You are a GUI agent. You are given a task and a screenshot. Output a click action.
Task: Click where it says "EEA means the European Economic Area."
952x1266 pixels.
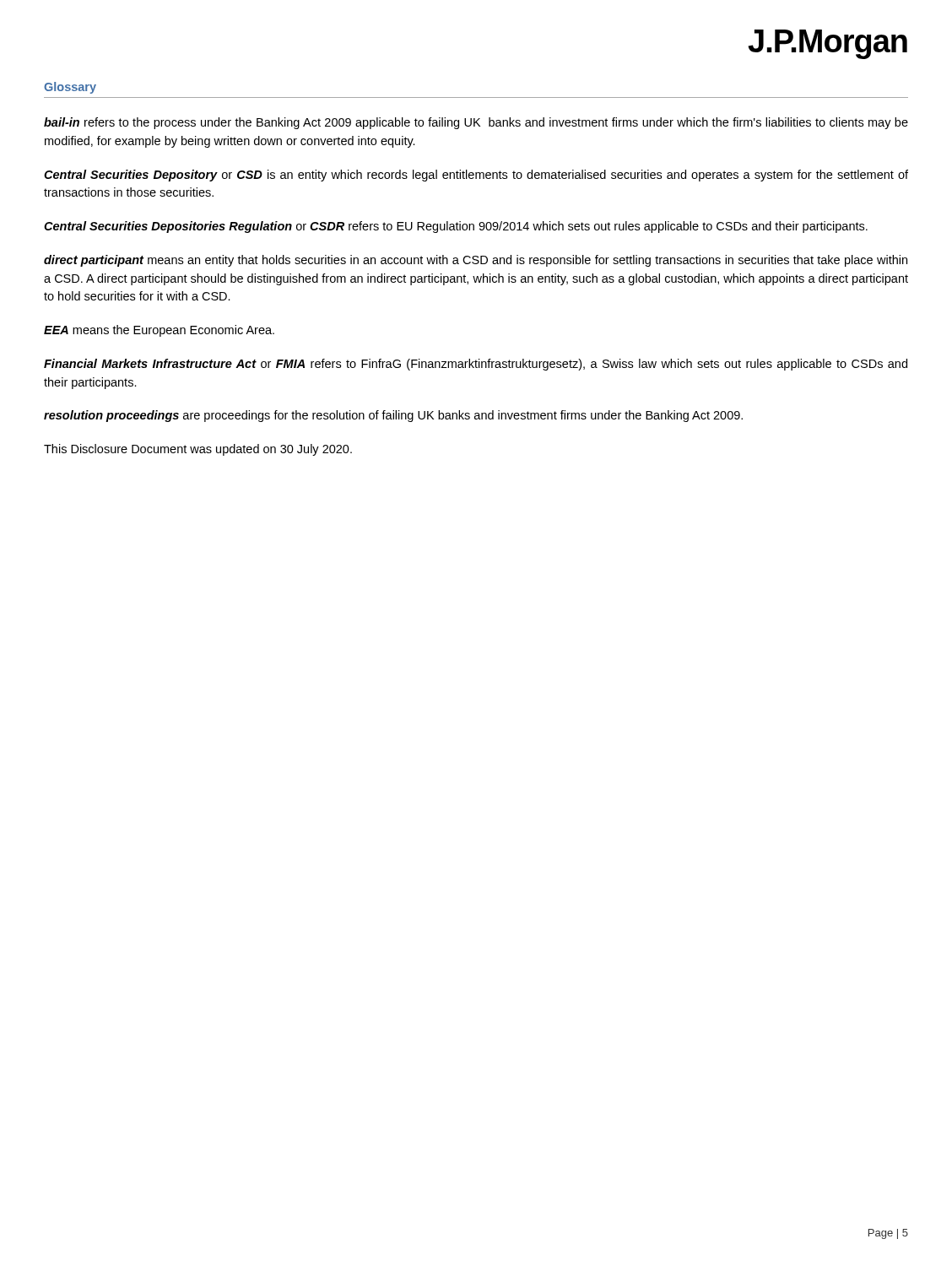(160, 330)
